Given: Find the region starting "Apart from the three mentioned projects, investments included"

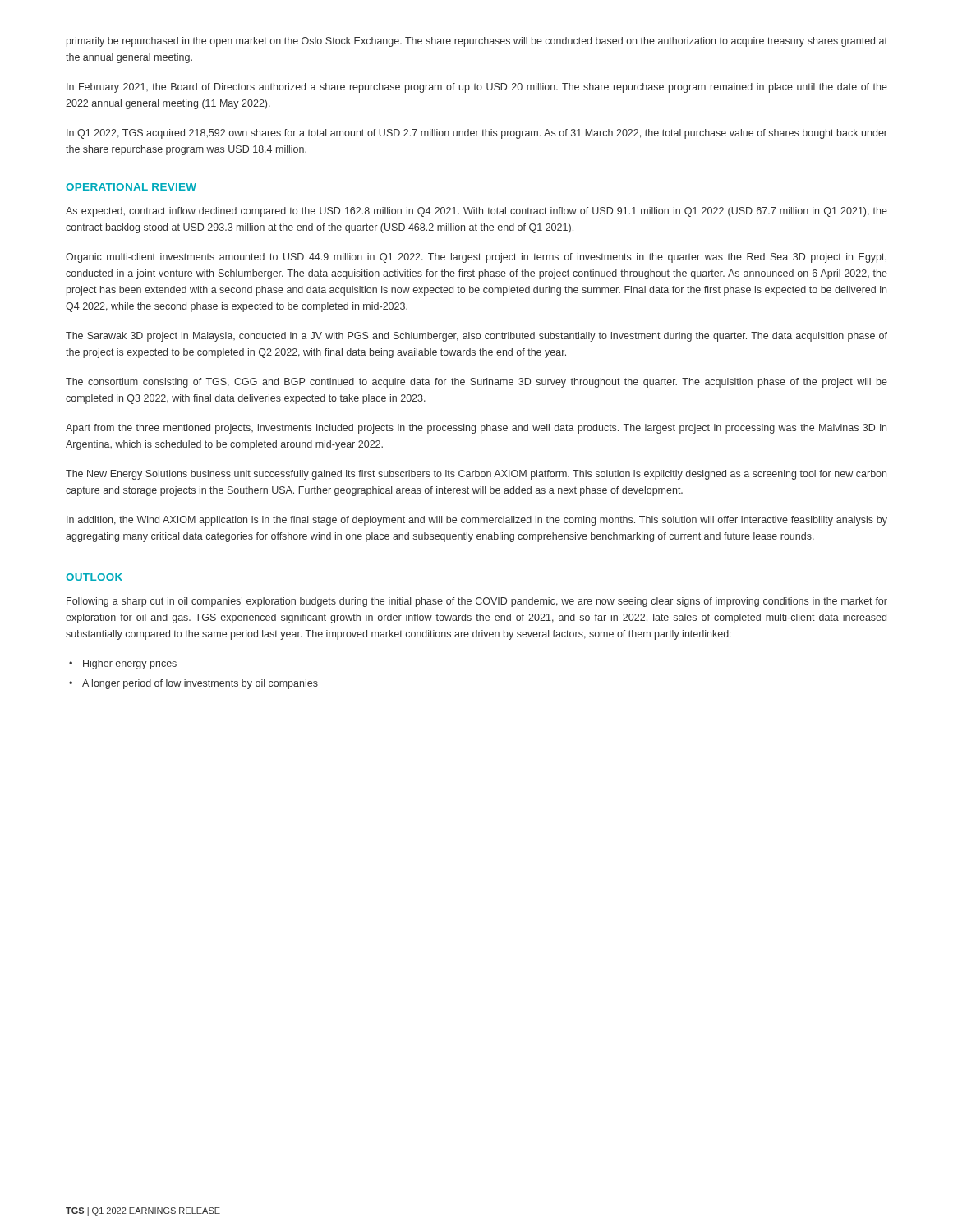Looking at the screenshot, I should pyautogui.click(x=476, y=436).
